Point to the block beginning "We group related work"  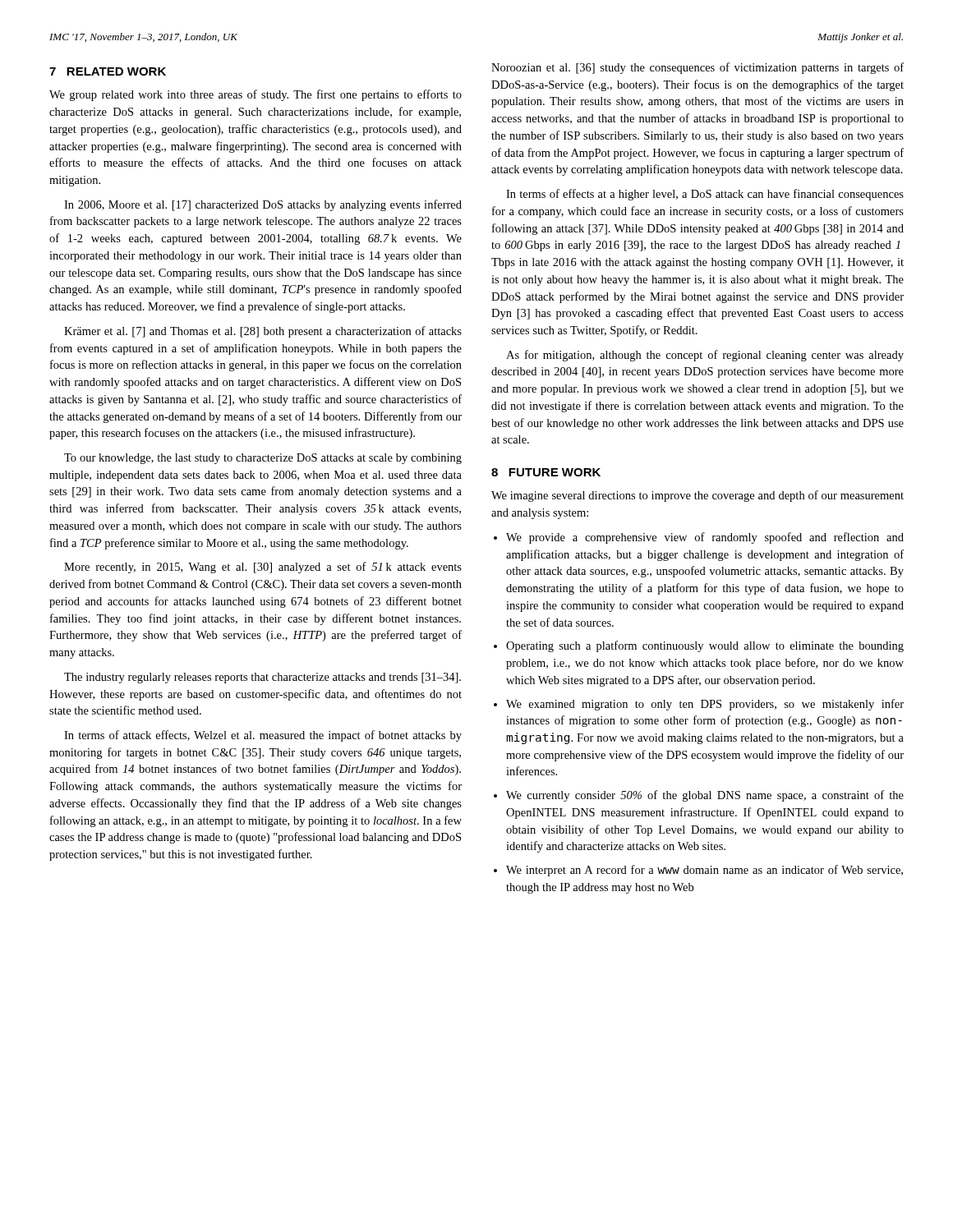(x=255, y=138)
